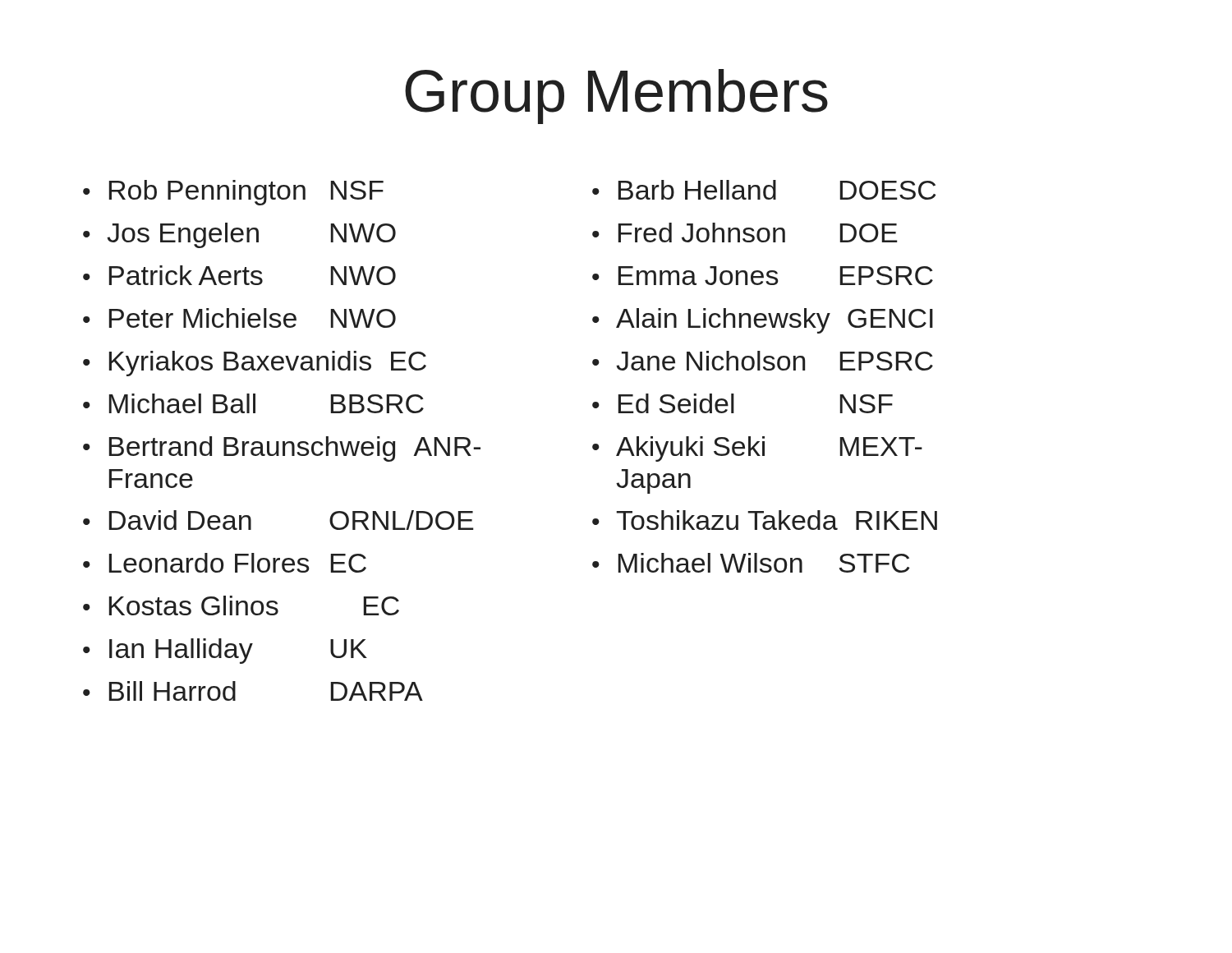Find "• Barb Helland DOESC" on this page

click(x=764, y=190)
